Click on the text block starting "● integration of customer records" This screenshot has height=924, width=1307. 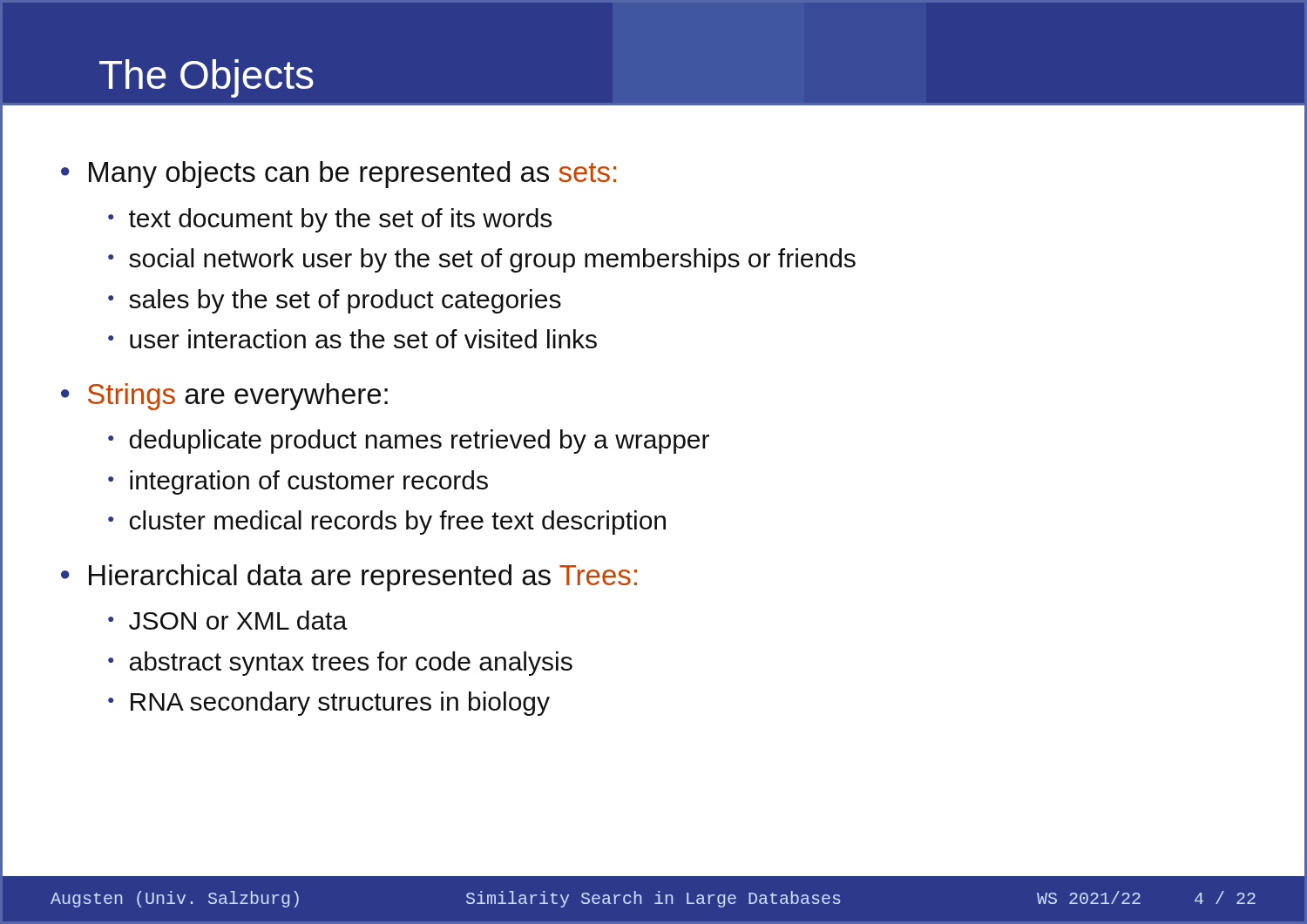(x=298, y=481)
